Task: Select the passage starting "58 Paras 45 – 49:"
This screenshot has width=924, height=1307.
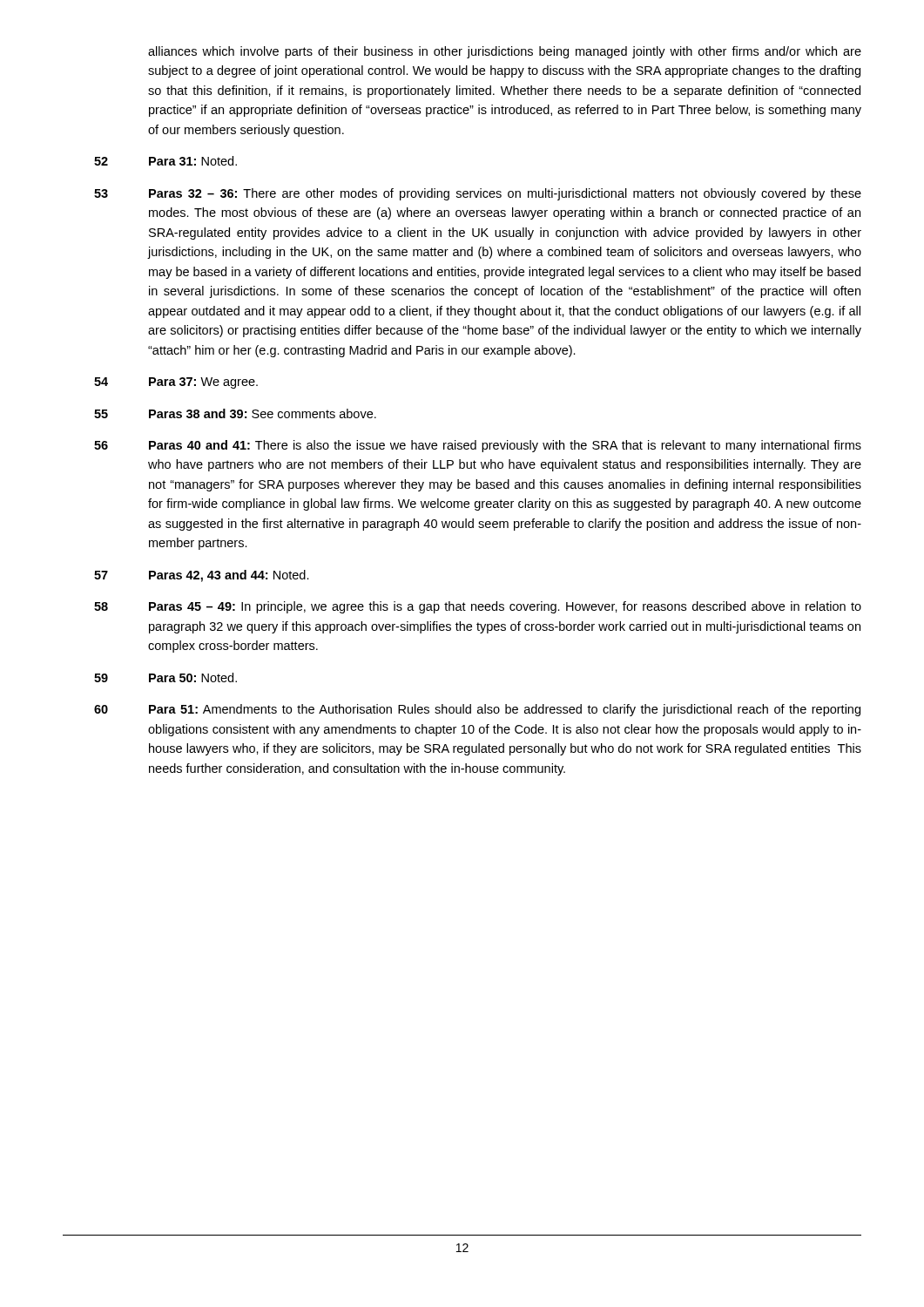Action: (x=478, y=626)
